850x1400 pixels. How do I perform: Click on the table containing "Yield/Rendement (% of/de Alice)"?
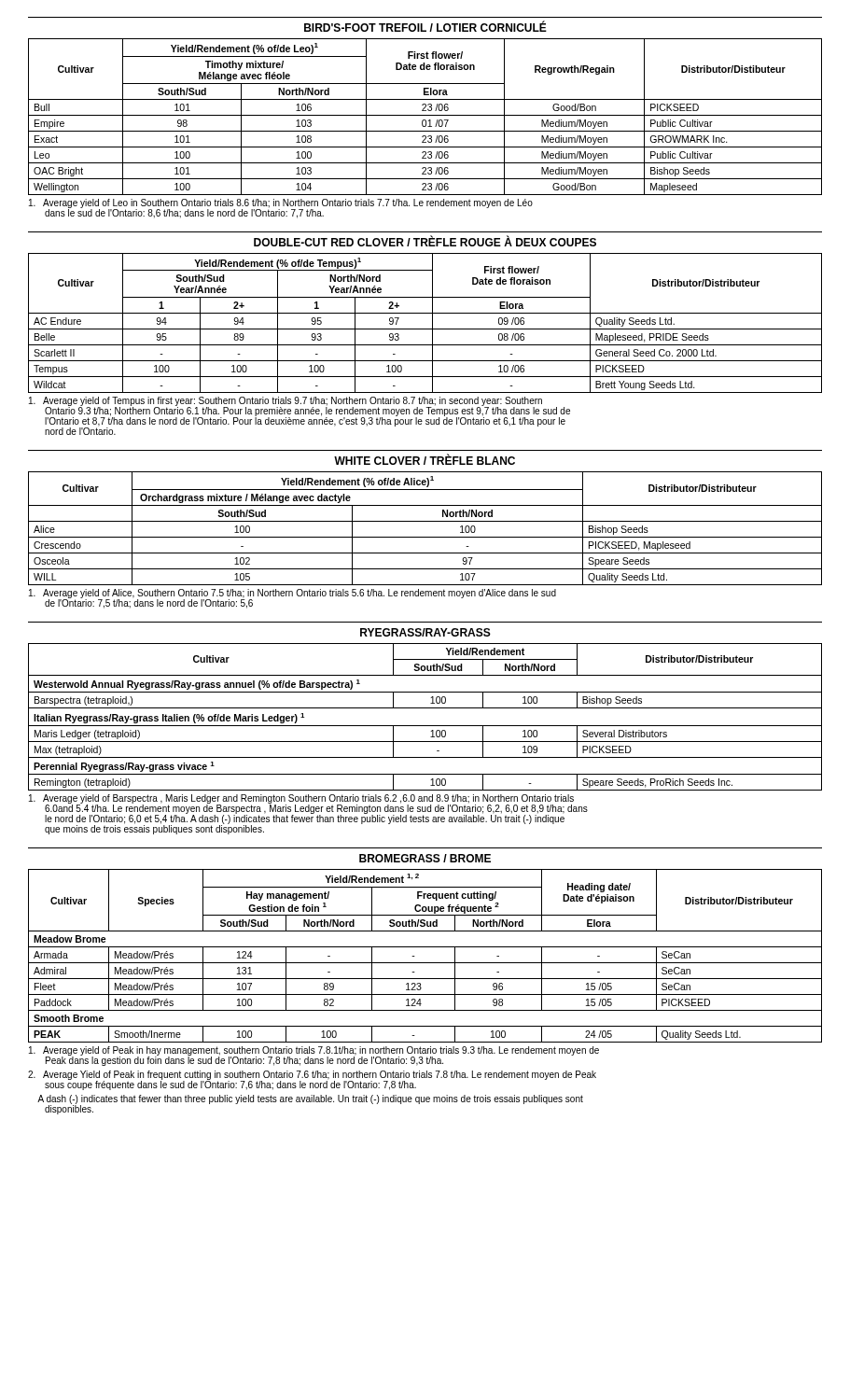425,528
